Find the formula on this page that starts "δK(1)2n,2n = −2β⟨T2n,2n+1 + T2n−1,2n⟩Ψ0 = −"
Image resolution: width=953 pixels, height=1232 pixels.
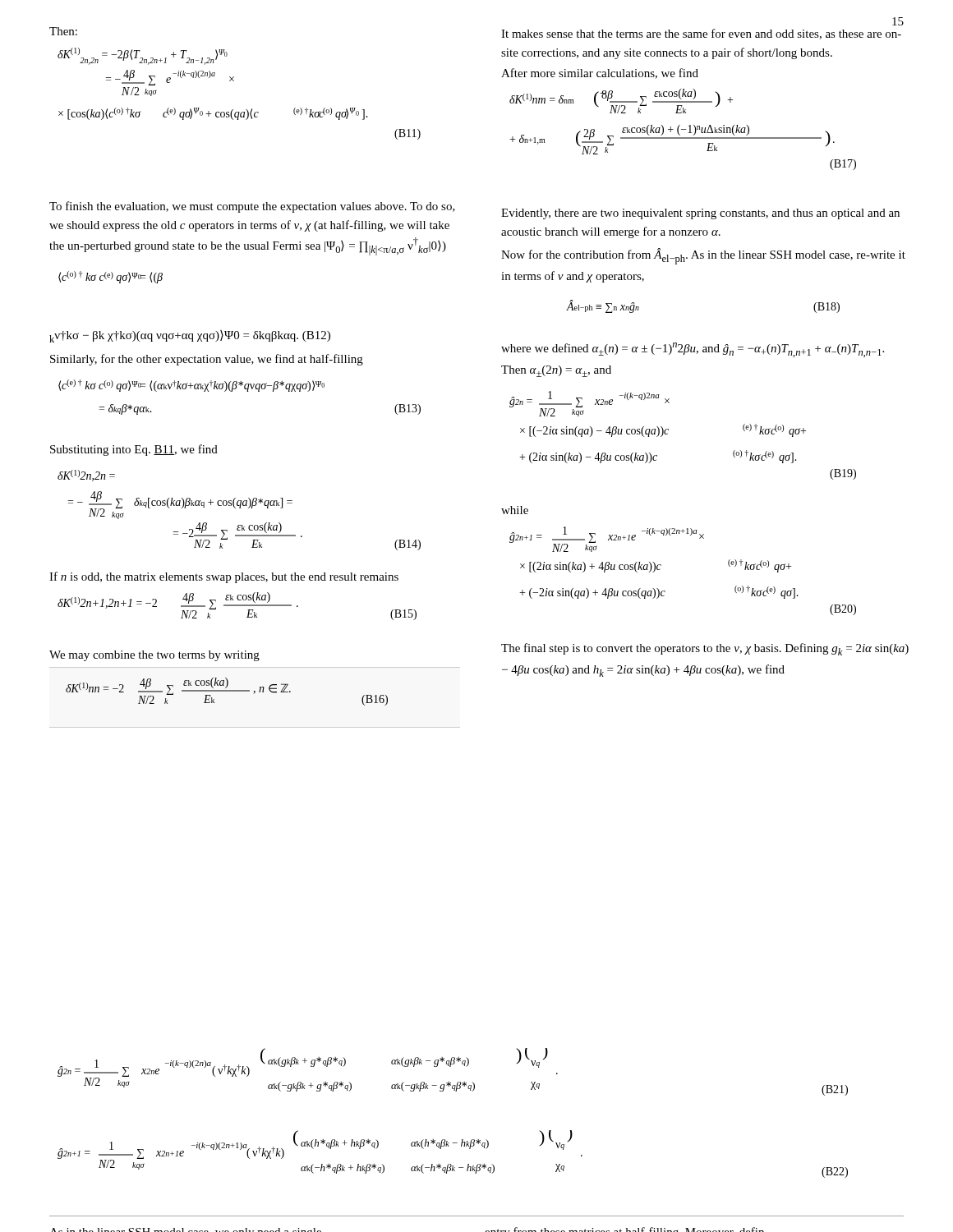[251, 115]
